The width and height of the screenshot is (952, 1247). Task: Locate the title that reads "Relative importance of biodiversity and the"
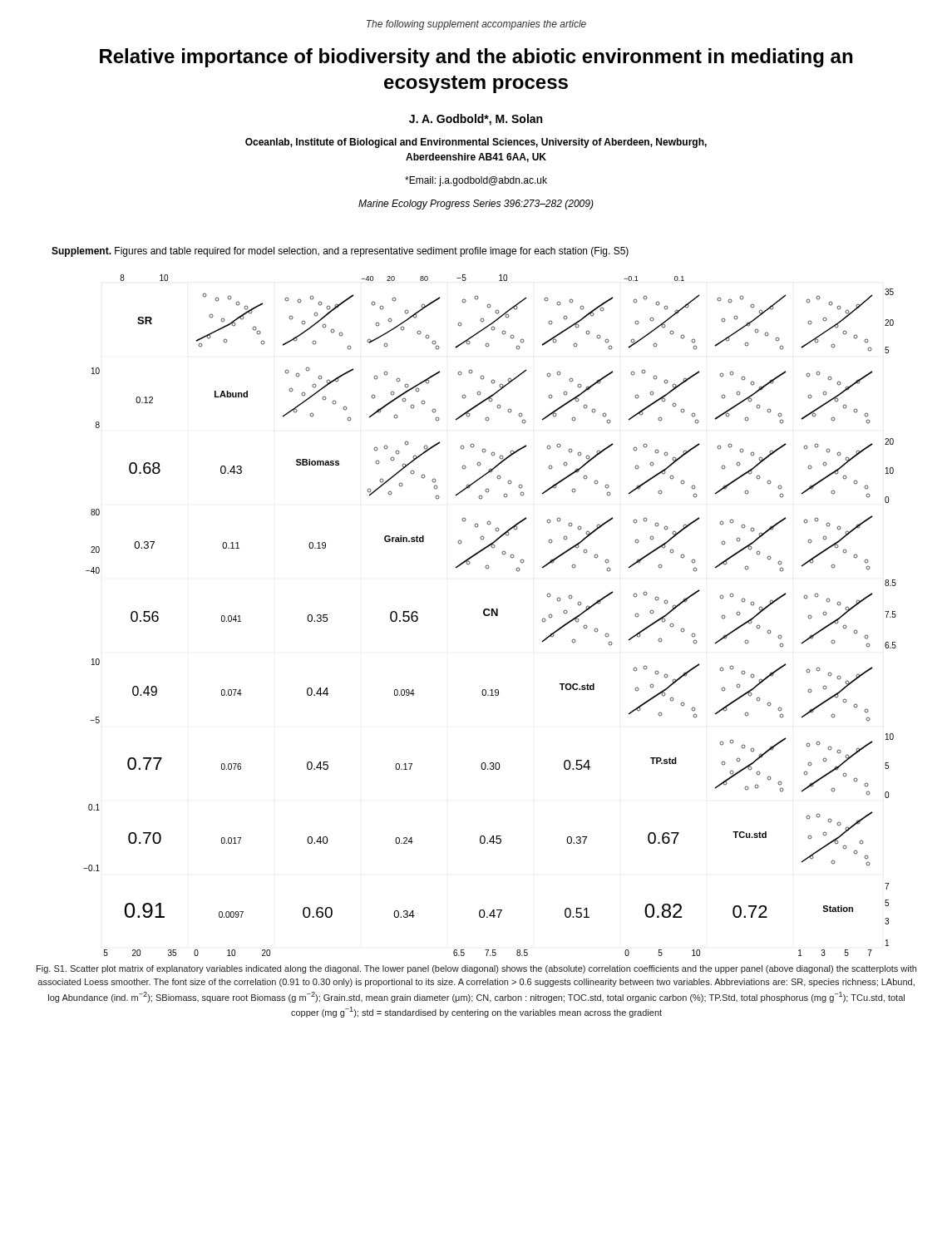click(x=476, y=69)
